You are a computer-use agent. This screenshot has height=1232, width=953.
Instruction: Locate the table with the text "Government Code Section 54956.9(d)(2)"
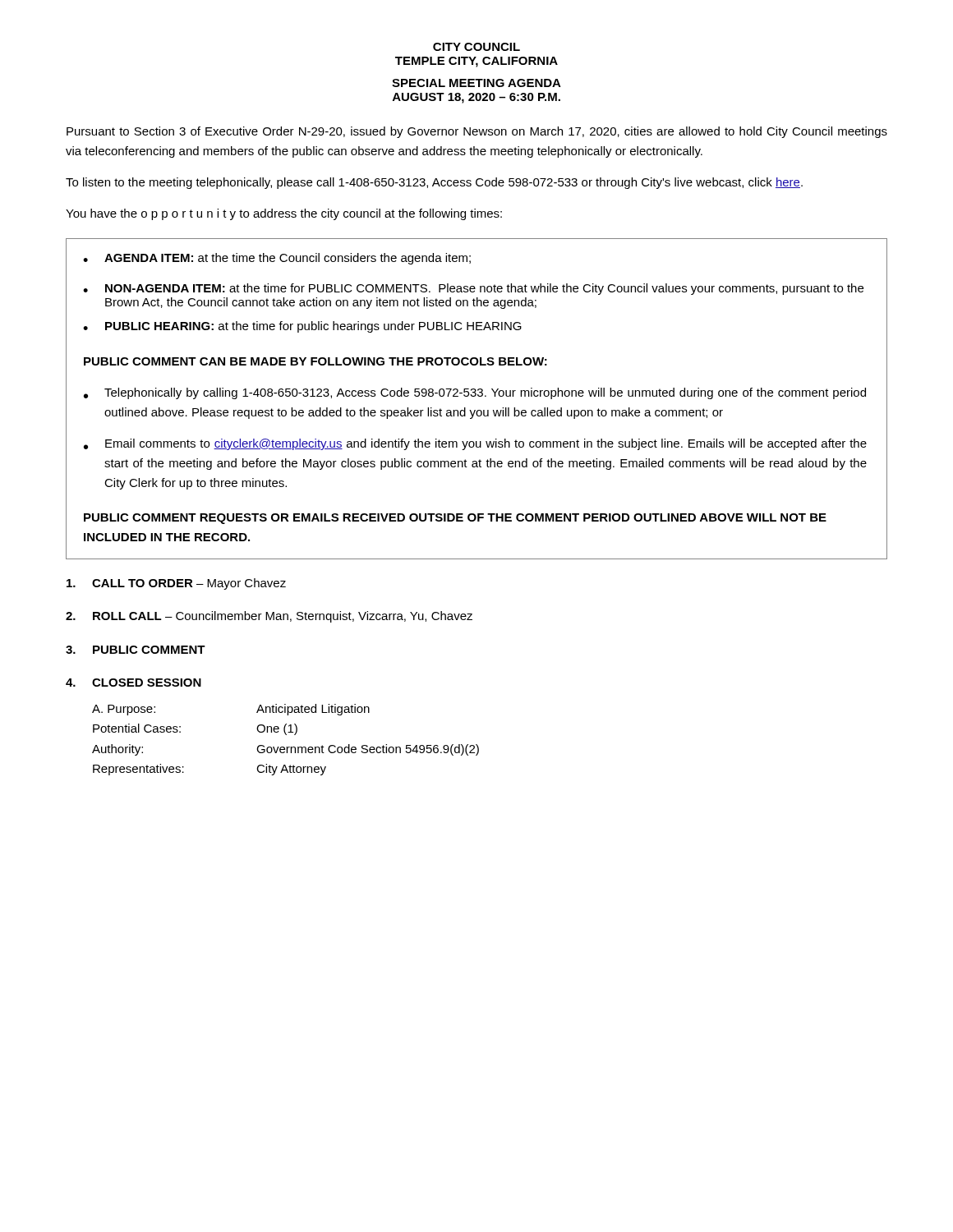(x=476, y=739)
